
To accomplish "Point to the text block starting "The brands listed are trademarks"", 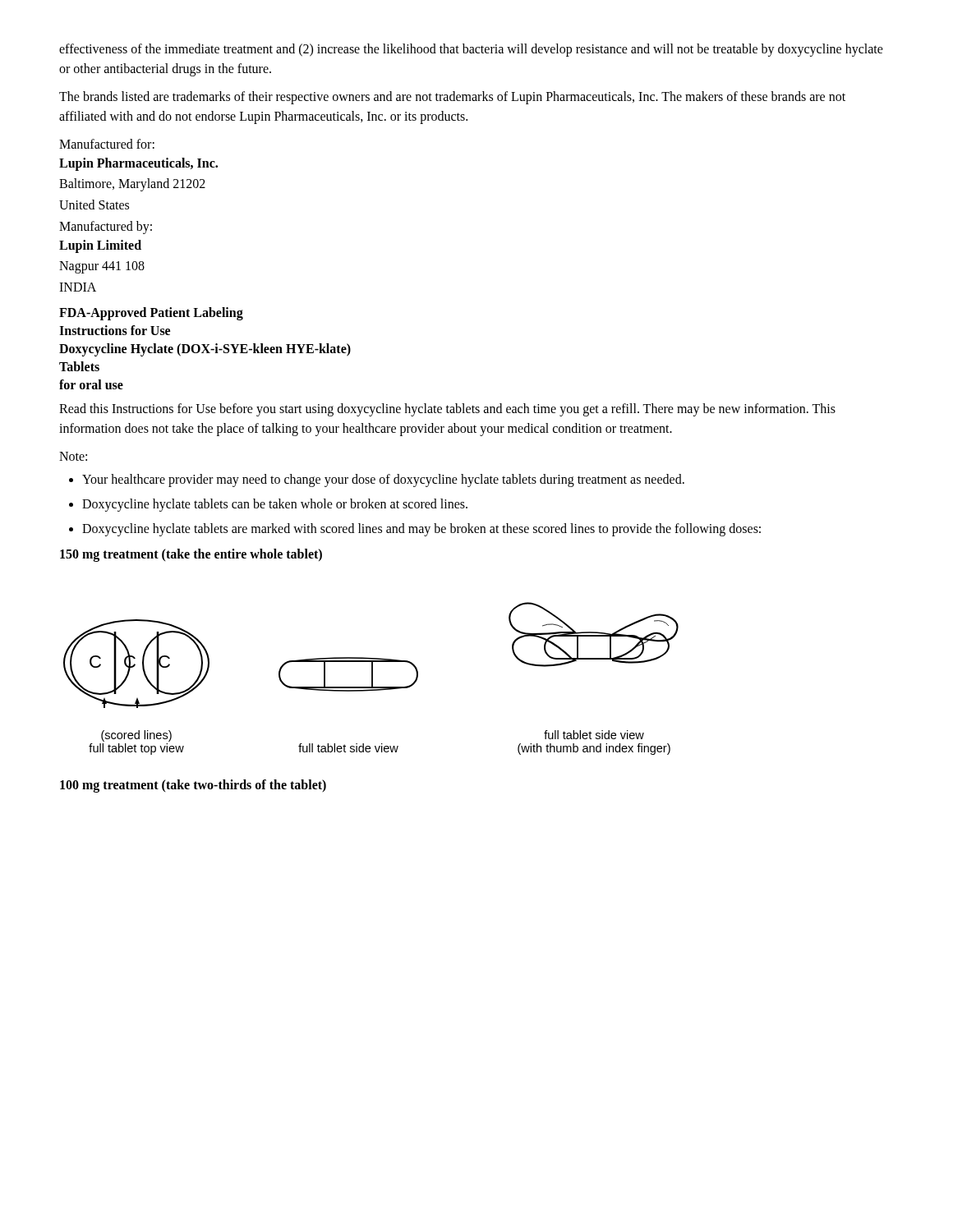I will pyautogui.click(x=452, y=106).
